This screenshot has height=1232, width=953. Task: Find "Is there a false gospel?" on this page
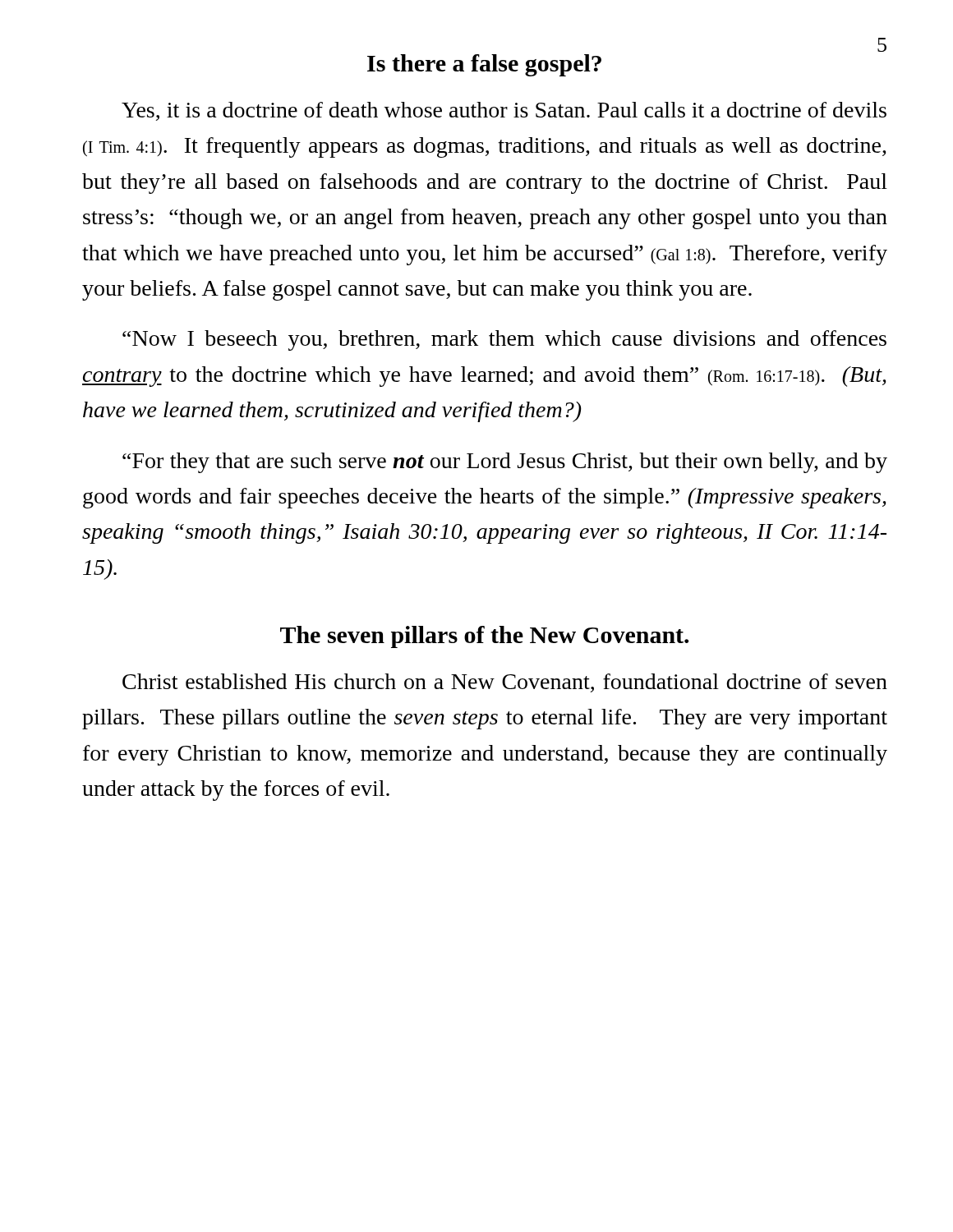tap(485, 63)
